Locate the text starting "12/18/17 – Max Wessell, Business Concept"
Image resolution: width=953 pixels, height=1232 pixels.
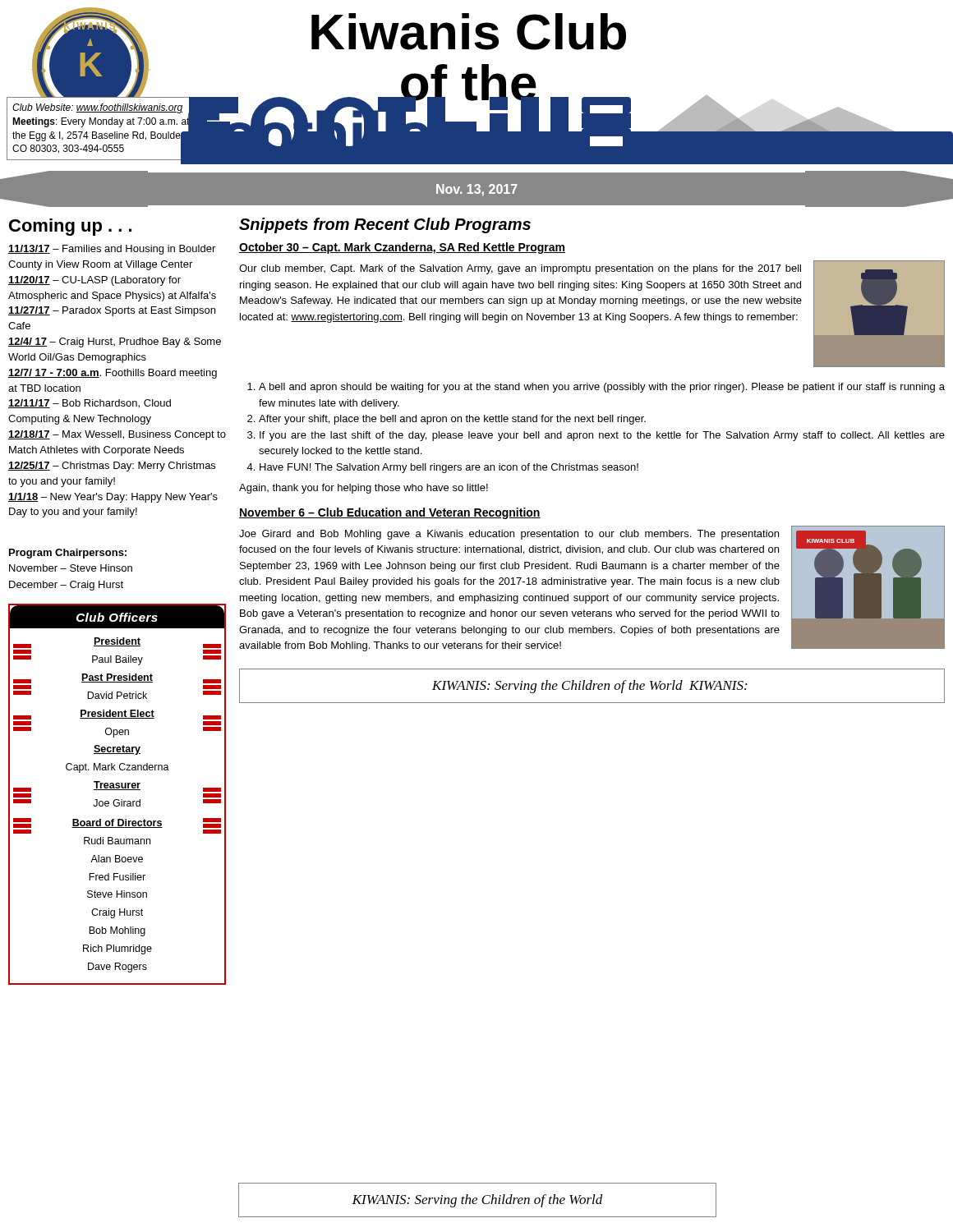coord(117,442)
